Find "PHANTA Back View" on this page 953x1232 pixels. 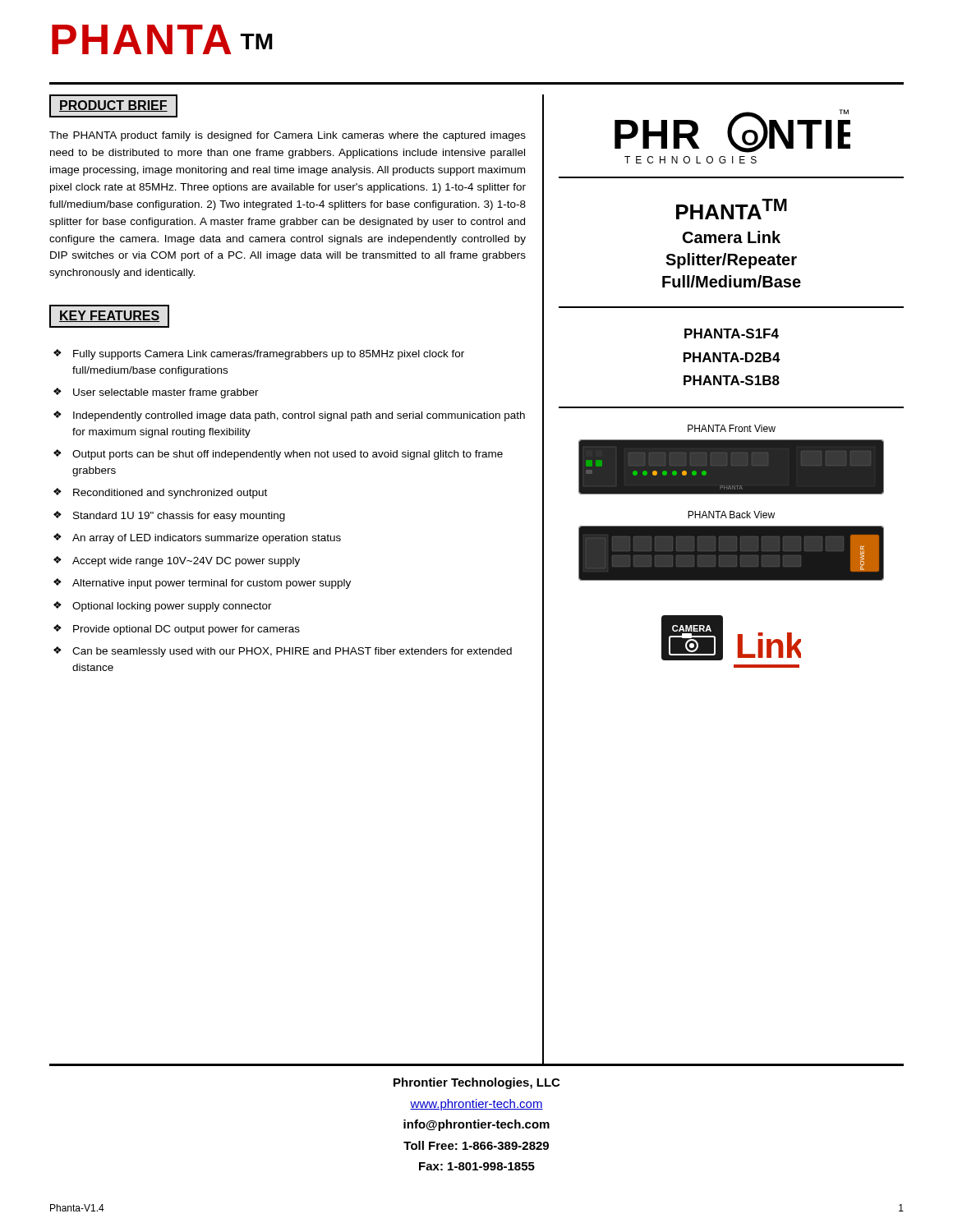(x=731, y=515)
